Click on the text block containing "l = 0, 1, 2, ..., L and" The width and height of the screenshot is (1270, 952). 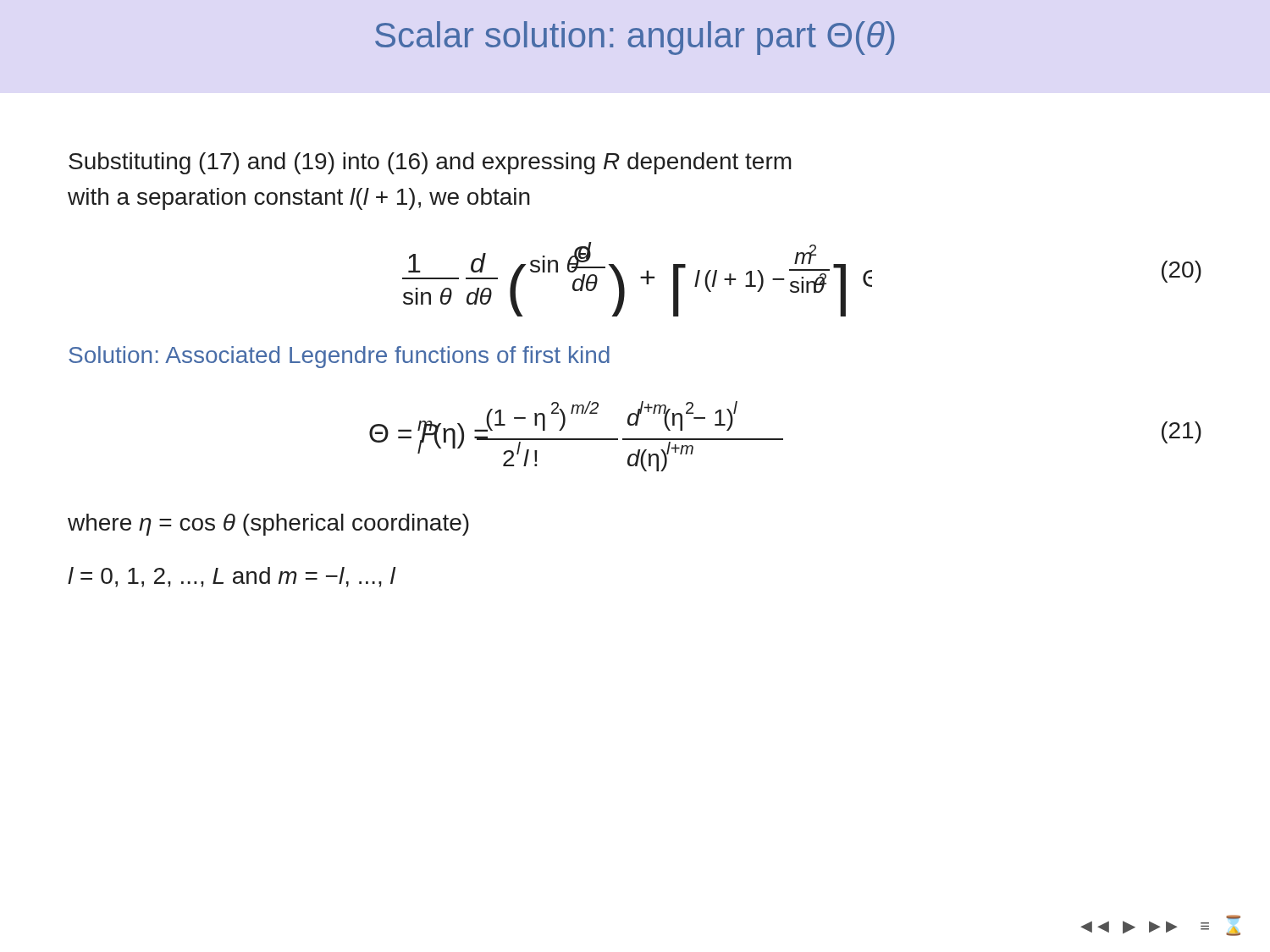point(231,576)
